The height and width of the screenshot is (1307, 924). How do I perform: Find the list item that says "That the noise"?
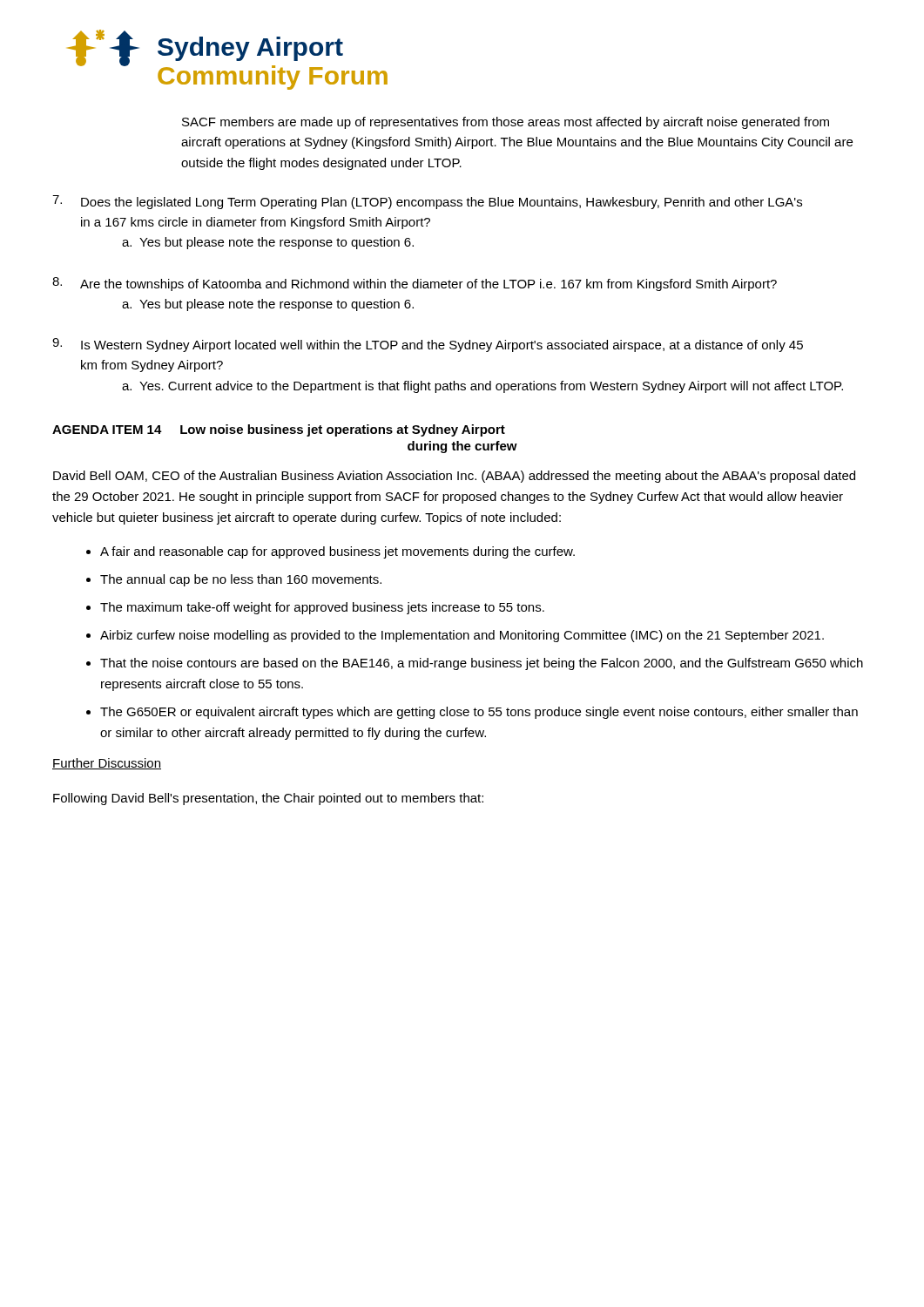click(x=482, y=673)
